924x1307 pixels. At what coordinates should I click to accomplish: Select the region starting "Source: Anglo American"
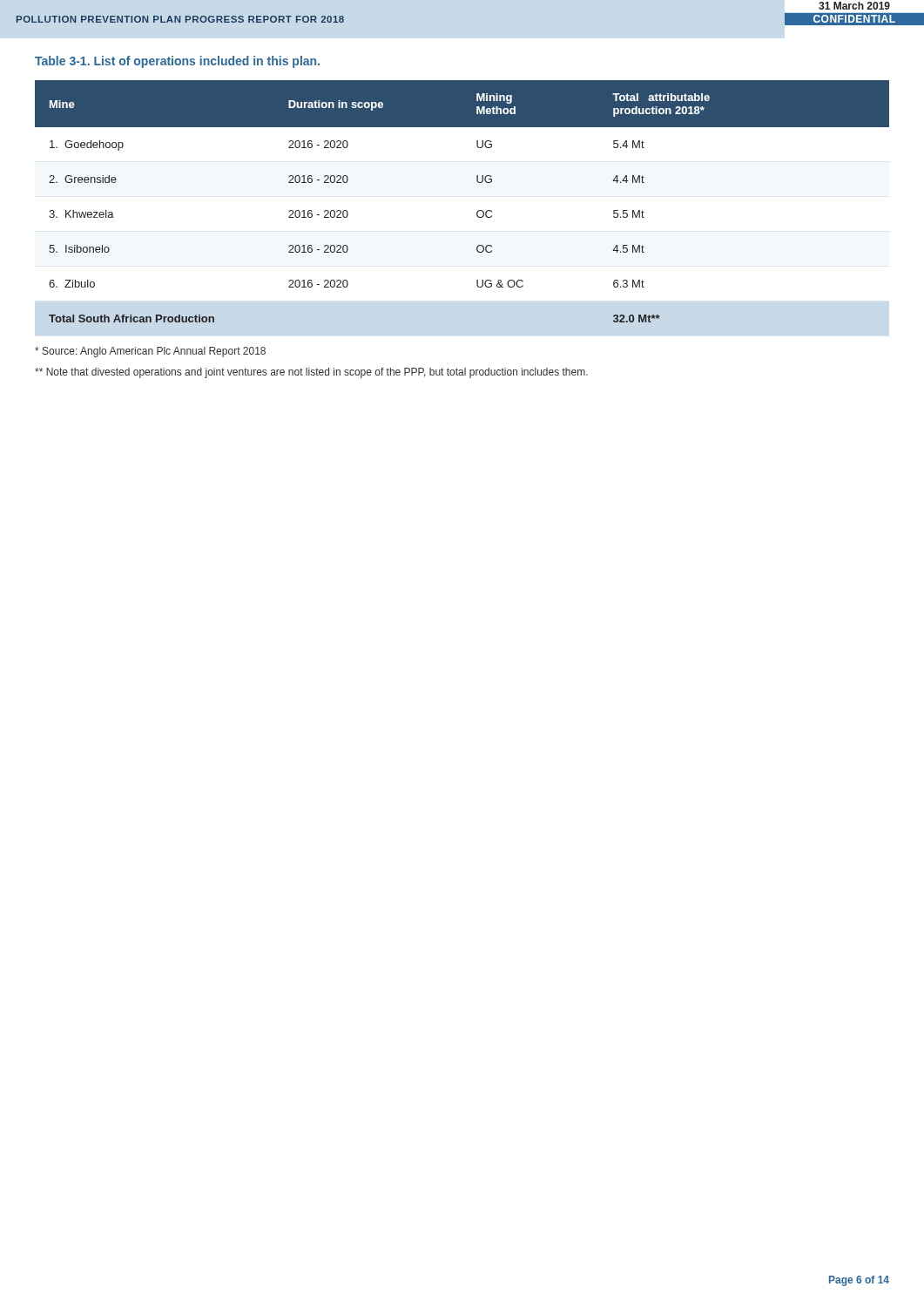150,351
